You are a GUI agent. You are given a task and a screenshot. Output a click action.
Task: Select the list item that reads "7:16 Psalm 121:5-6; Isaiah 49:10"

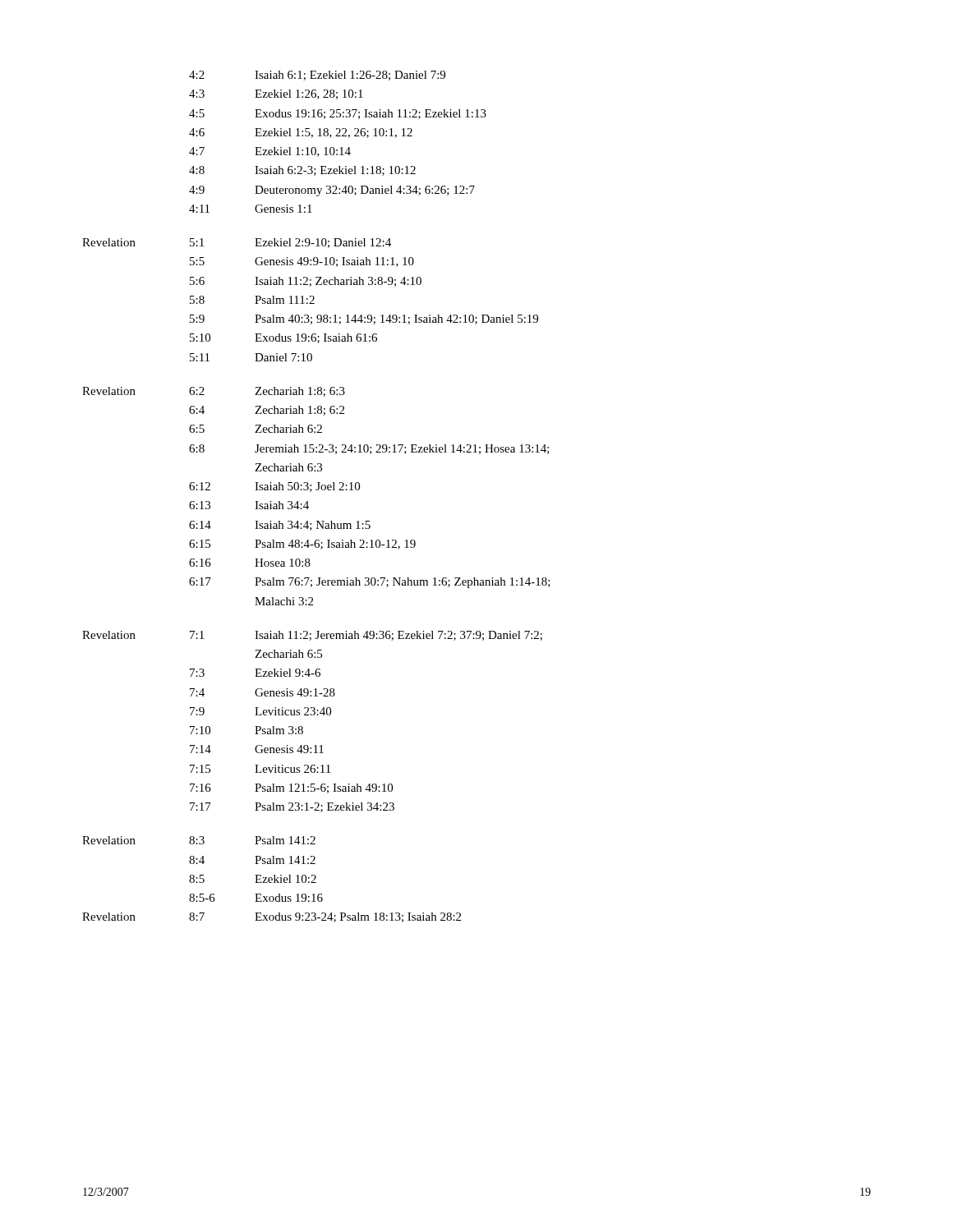pos(291,788)
